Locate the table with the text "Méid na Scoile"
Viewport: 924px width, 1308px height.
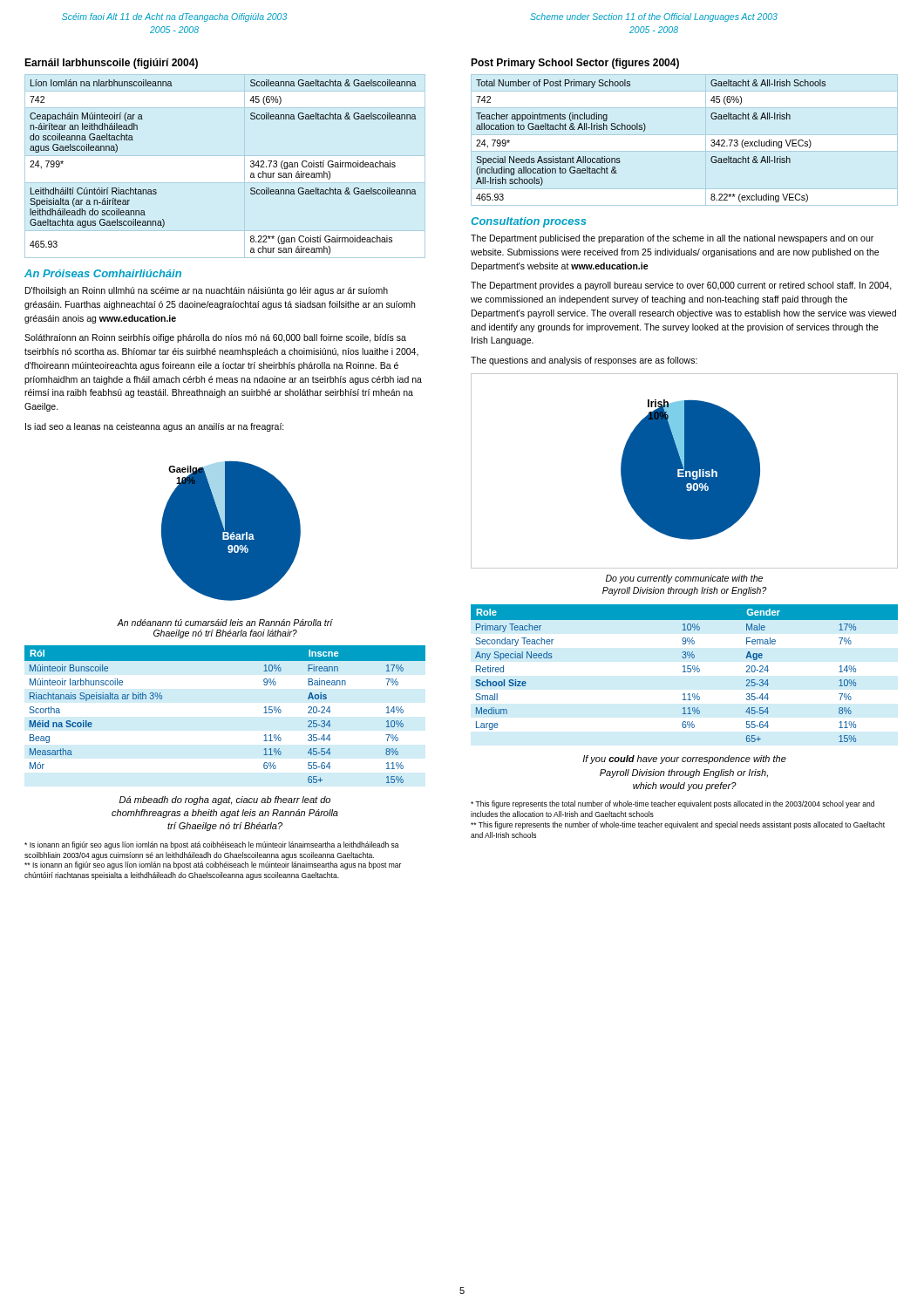225,715
